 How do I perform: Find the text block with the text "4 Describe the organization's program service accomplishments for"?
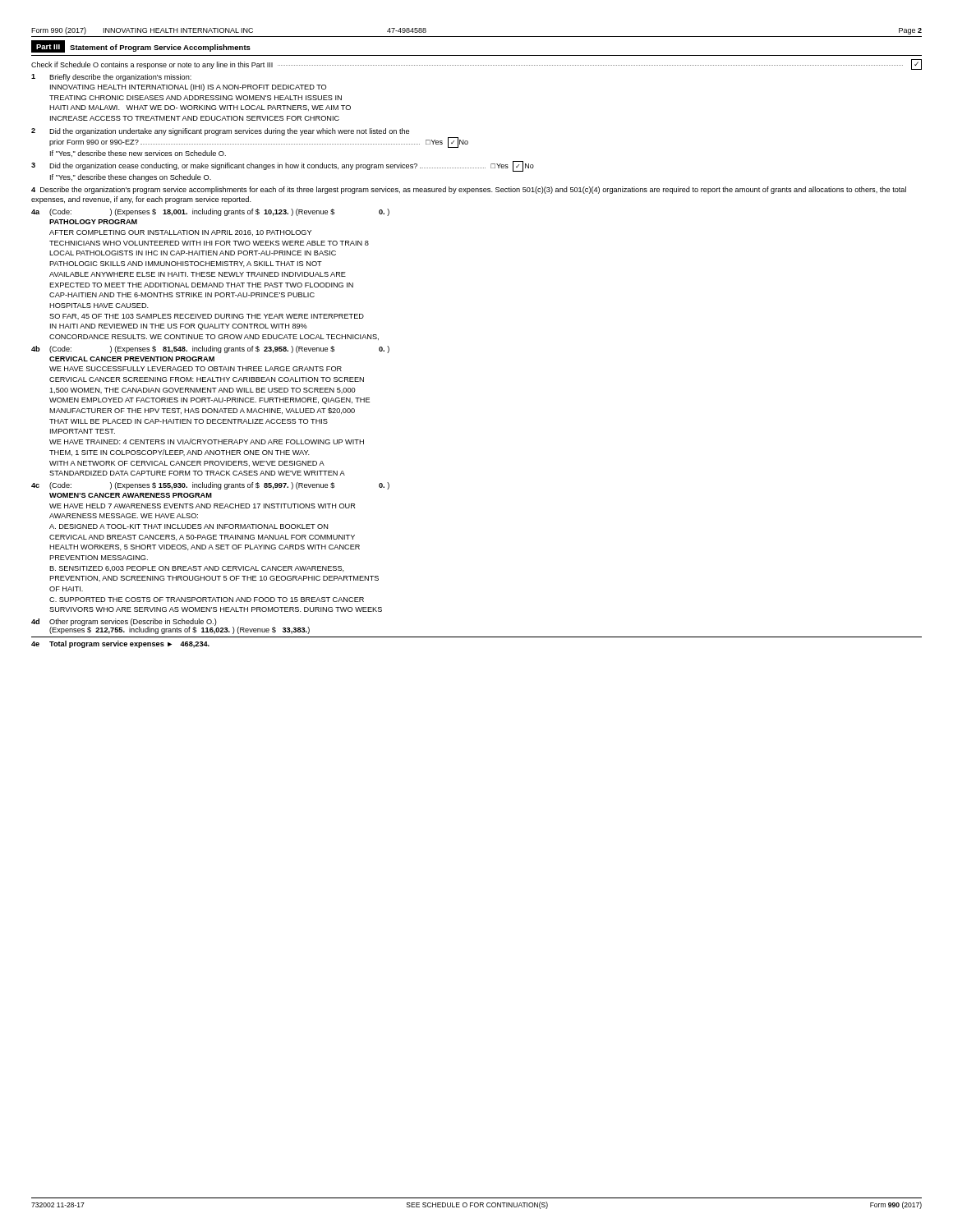point(469,194)
